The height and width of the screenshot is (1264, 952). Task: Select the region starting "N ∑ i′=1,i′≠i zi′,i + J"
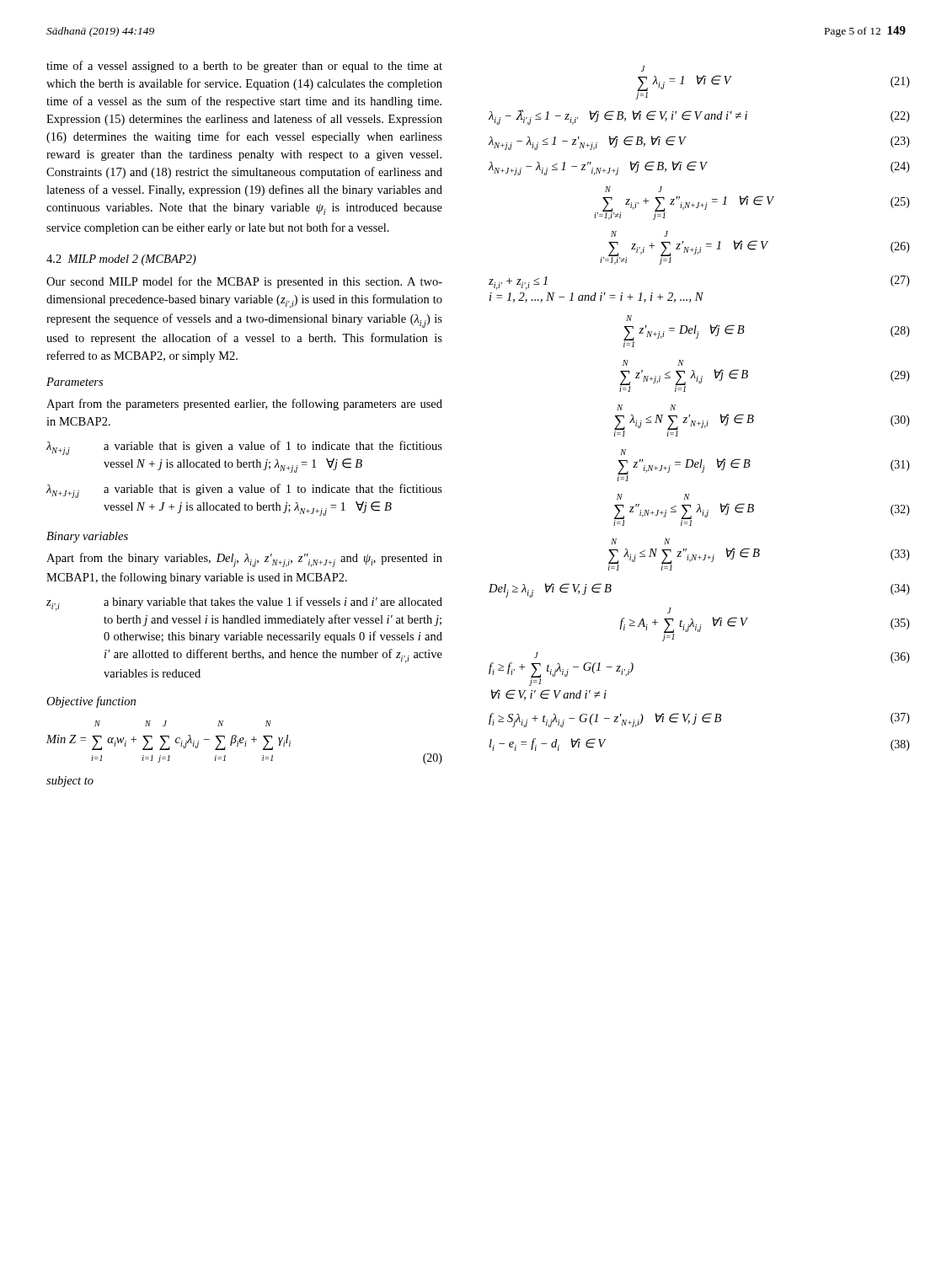[x=699, y=247]
